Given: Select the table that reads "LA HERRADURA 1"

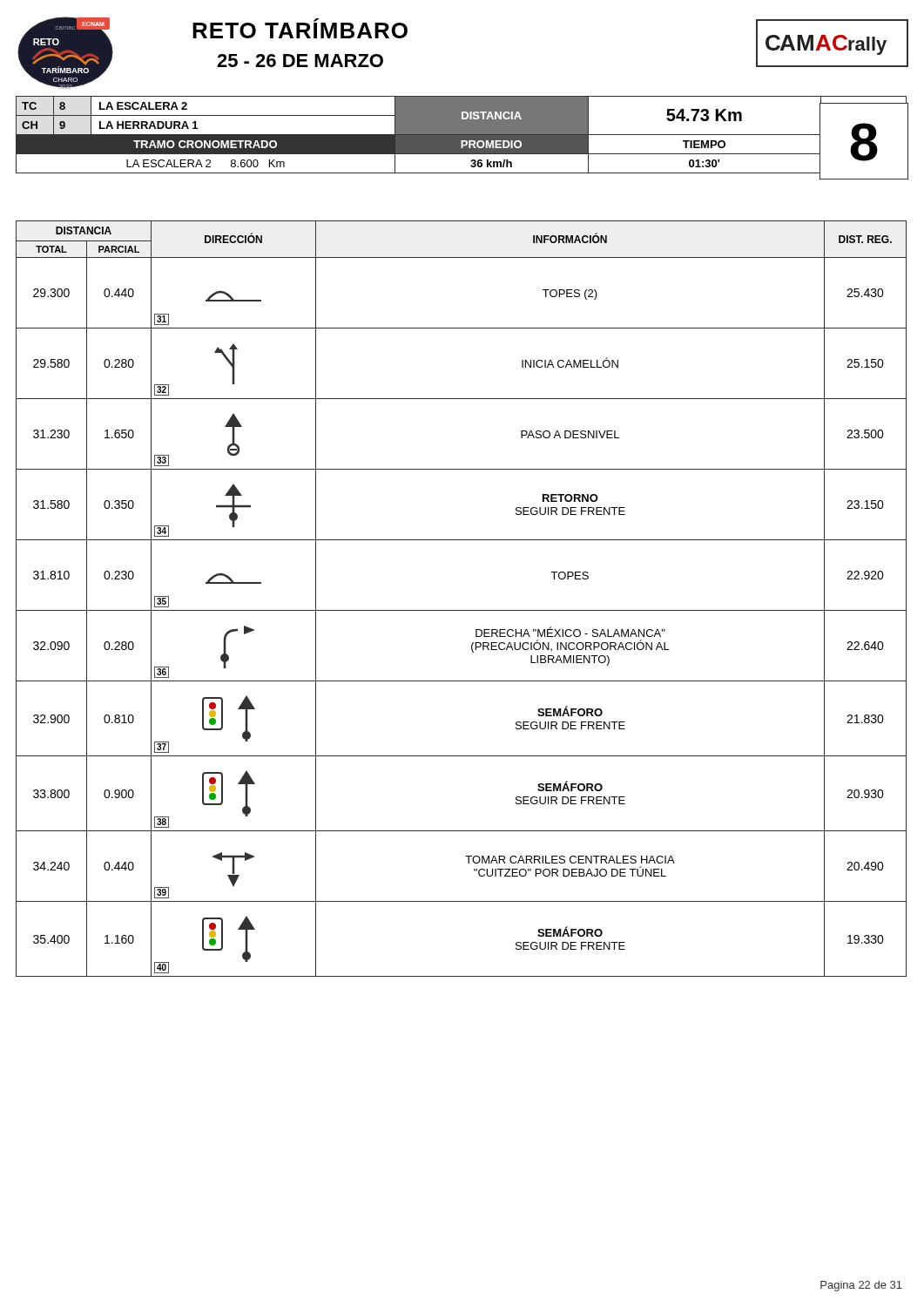Looking at the screenshot, I should [461, 135].
